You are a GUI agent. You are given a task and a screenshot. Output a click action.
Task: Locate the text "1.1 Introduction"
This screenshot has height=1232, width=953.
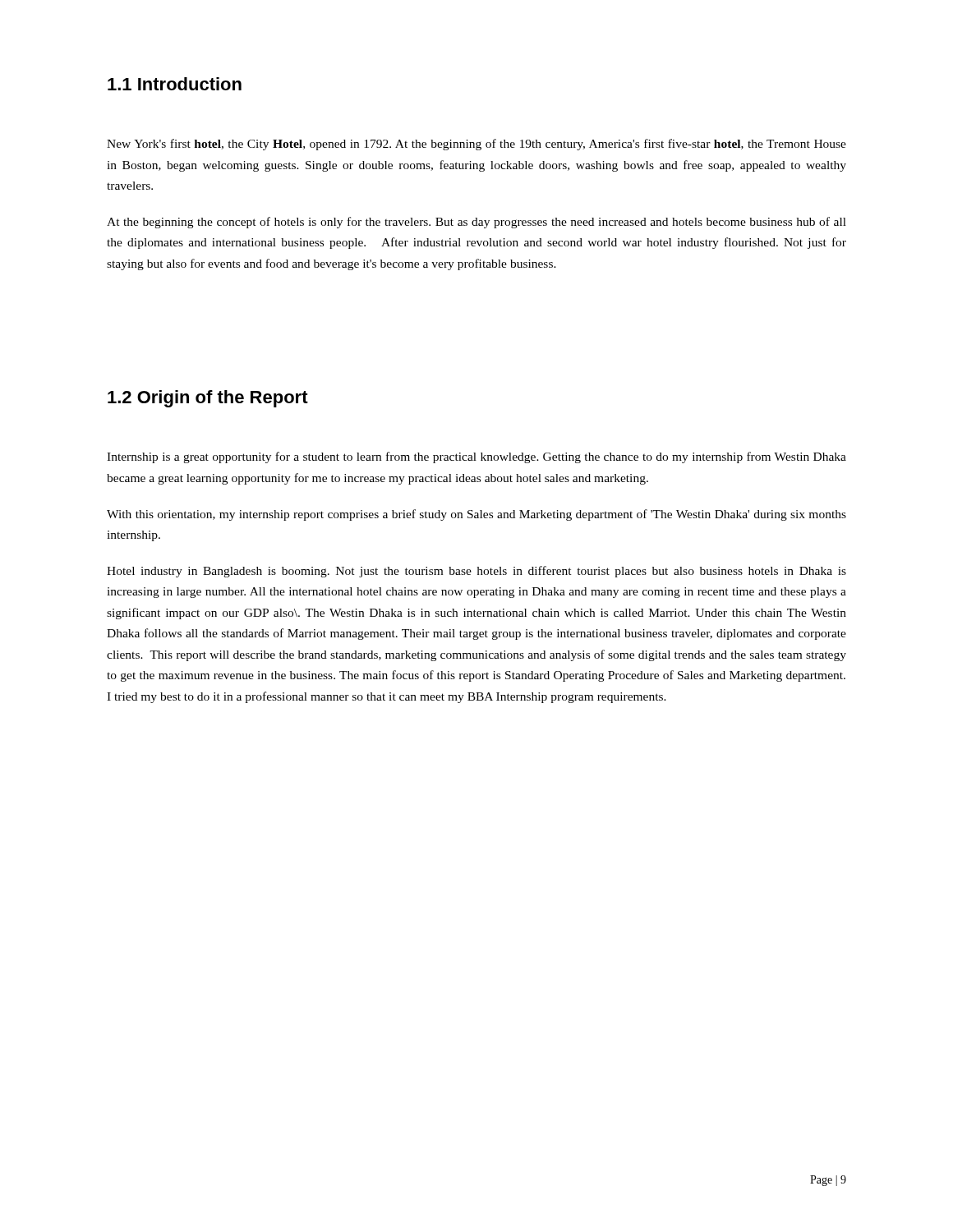(175, 84)
